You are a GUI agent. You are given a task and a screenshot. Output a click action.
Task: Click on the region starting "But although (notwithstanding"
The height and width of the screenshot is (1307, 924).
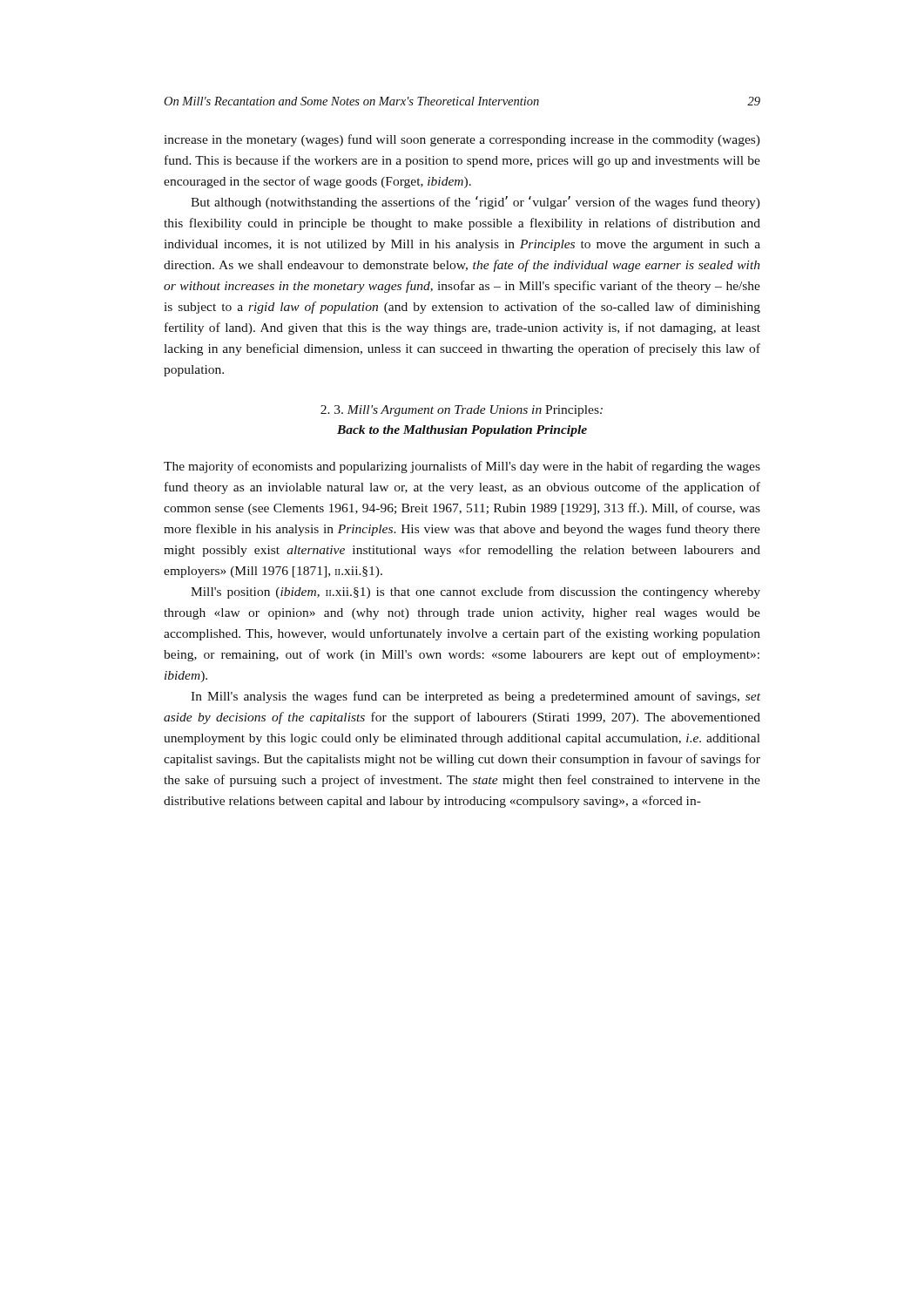(x=462, y=286)
